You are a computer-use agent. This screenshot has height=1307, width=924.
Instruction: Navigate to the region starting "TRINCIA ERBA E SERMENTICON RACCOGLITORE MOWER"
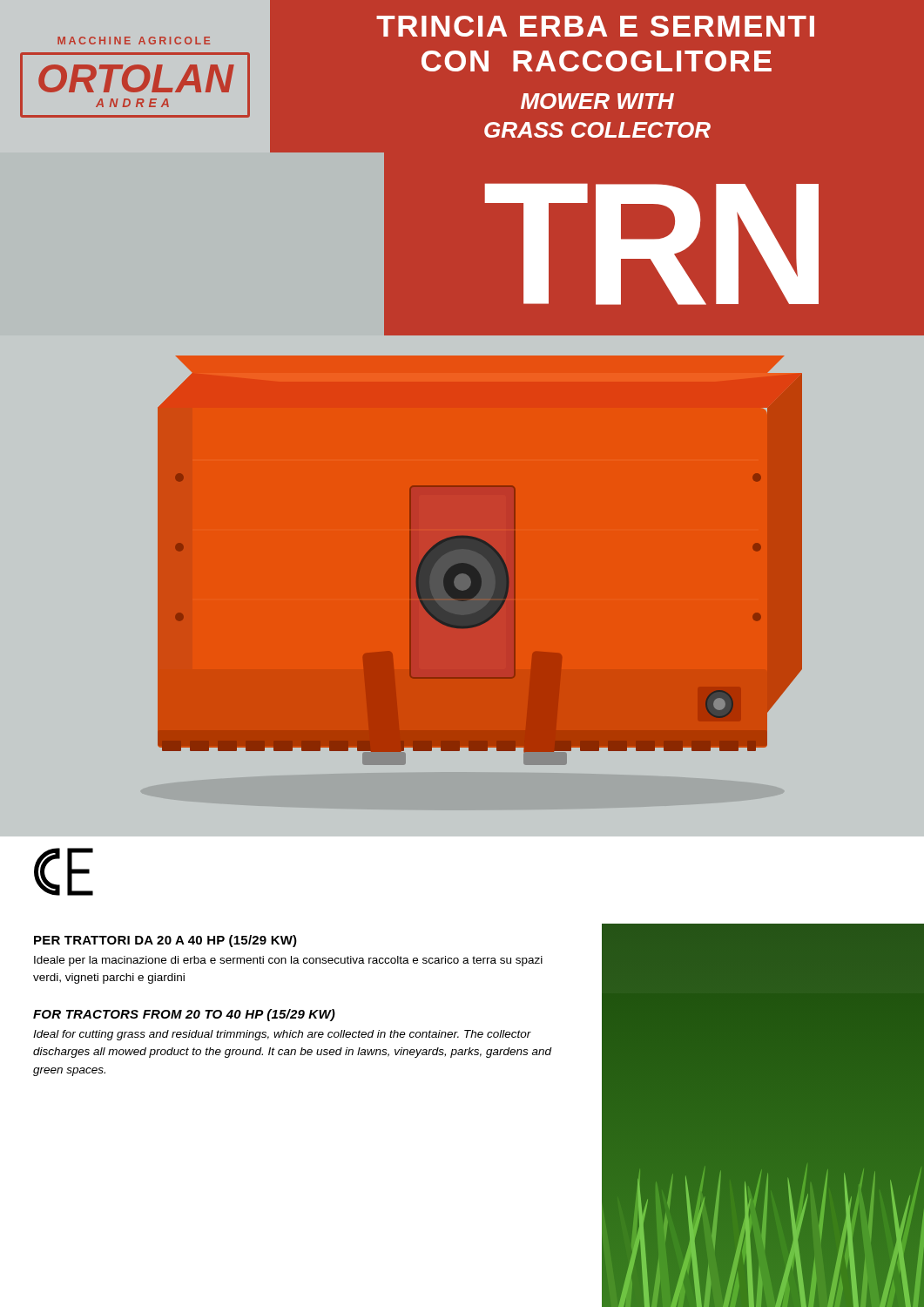pyautogui.click(x=597, y=76)
